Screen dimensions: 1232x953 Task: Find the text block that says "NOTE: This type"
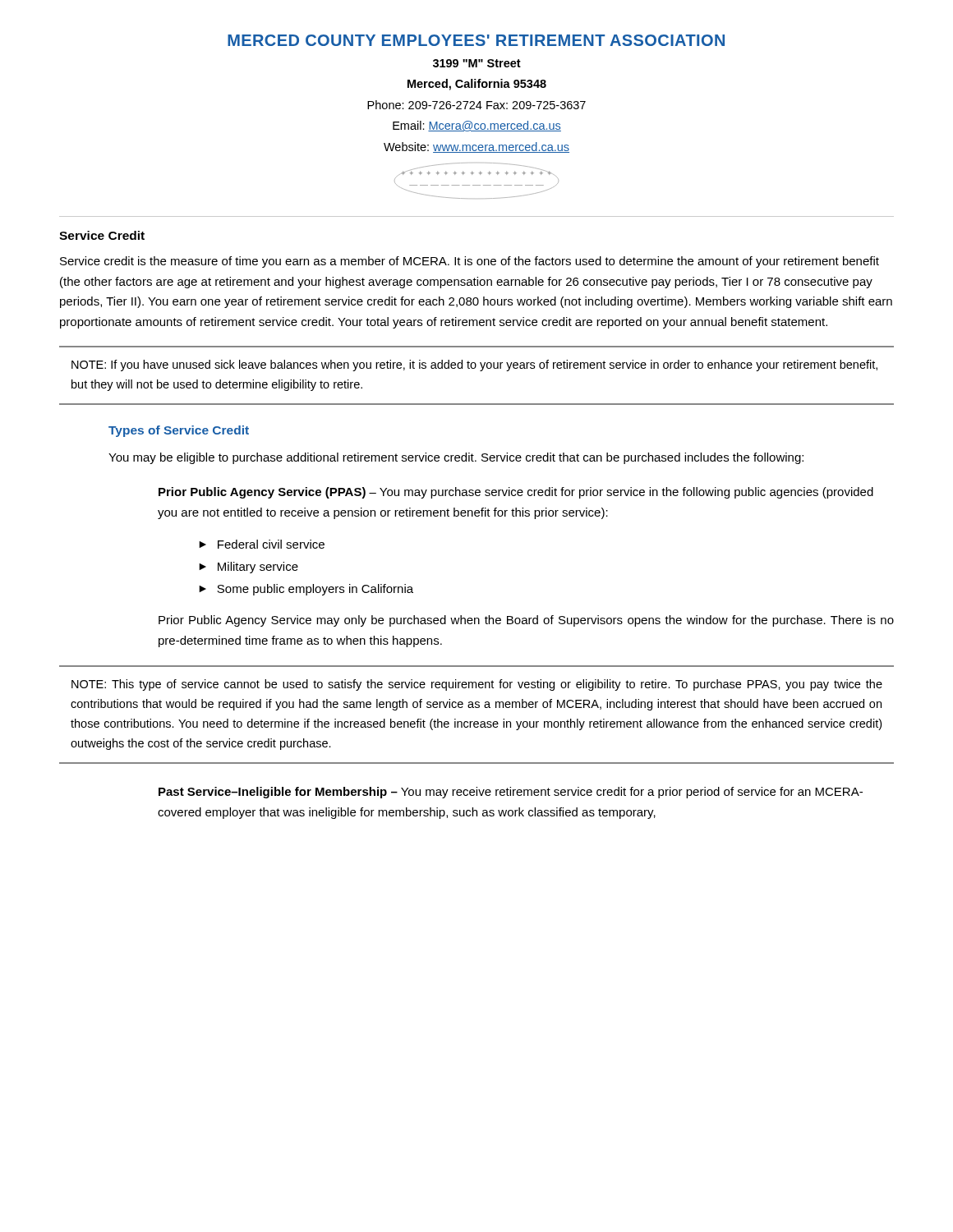pyautogui.click(x=476, y=714)
